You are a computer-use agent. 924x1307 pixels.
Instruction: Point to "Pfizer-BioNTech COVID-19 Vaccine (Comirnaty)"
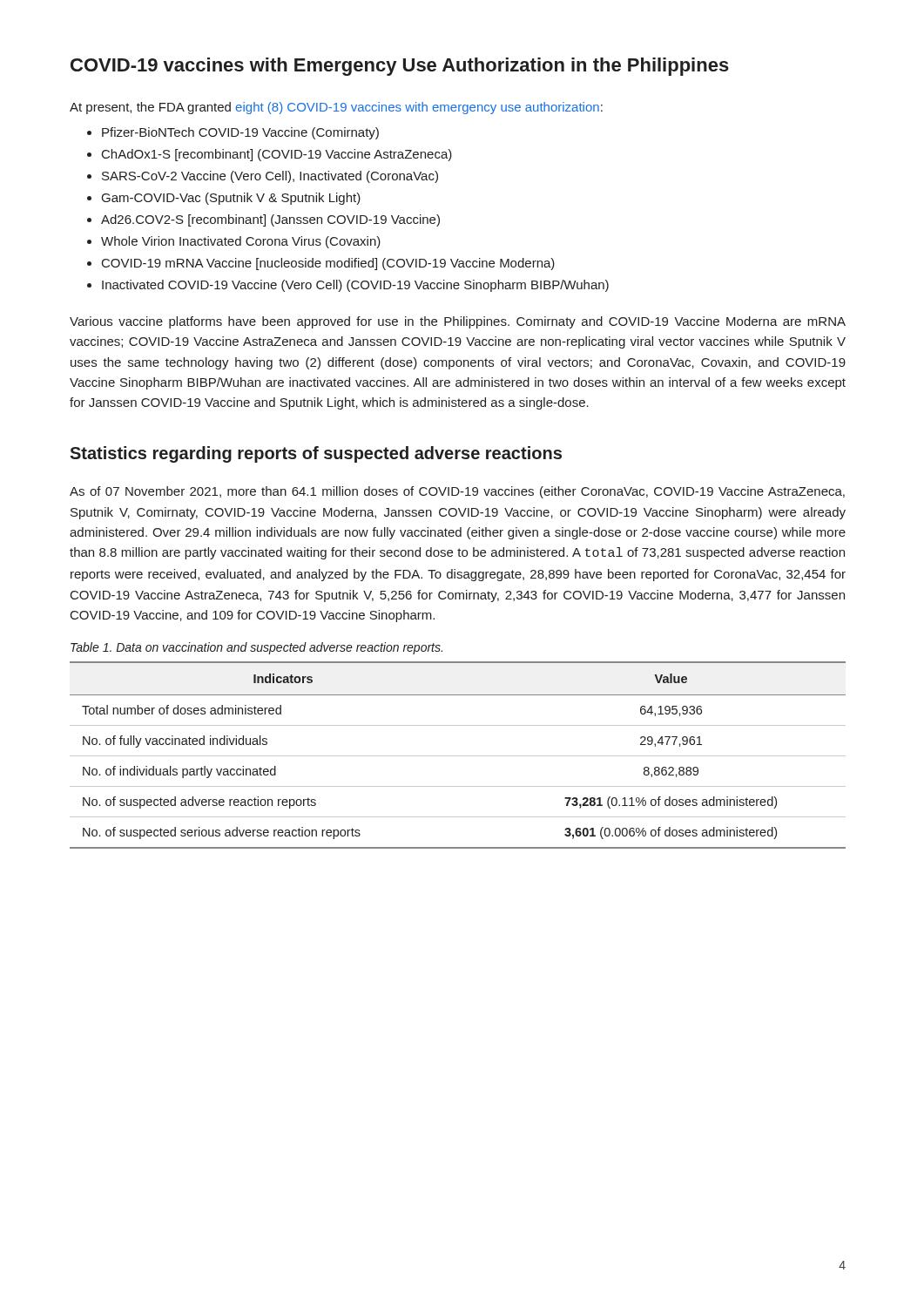[240, 132]
